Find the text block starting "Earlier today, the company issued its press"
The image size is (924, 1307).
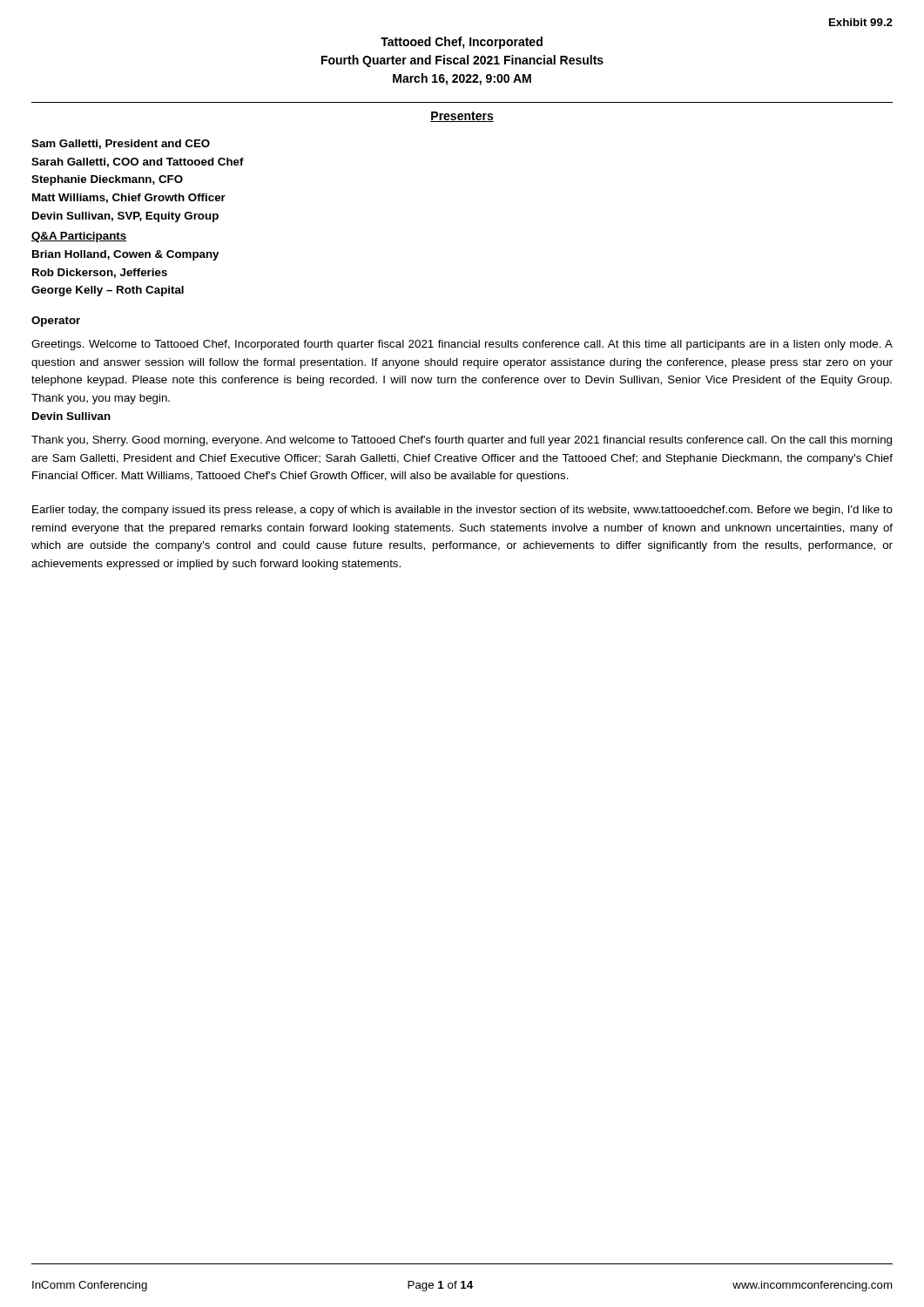pyautogui.click(x=462, y=536)
